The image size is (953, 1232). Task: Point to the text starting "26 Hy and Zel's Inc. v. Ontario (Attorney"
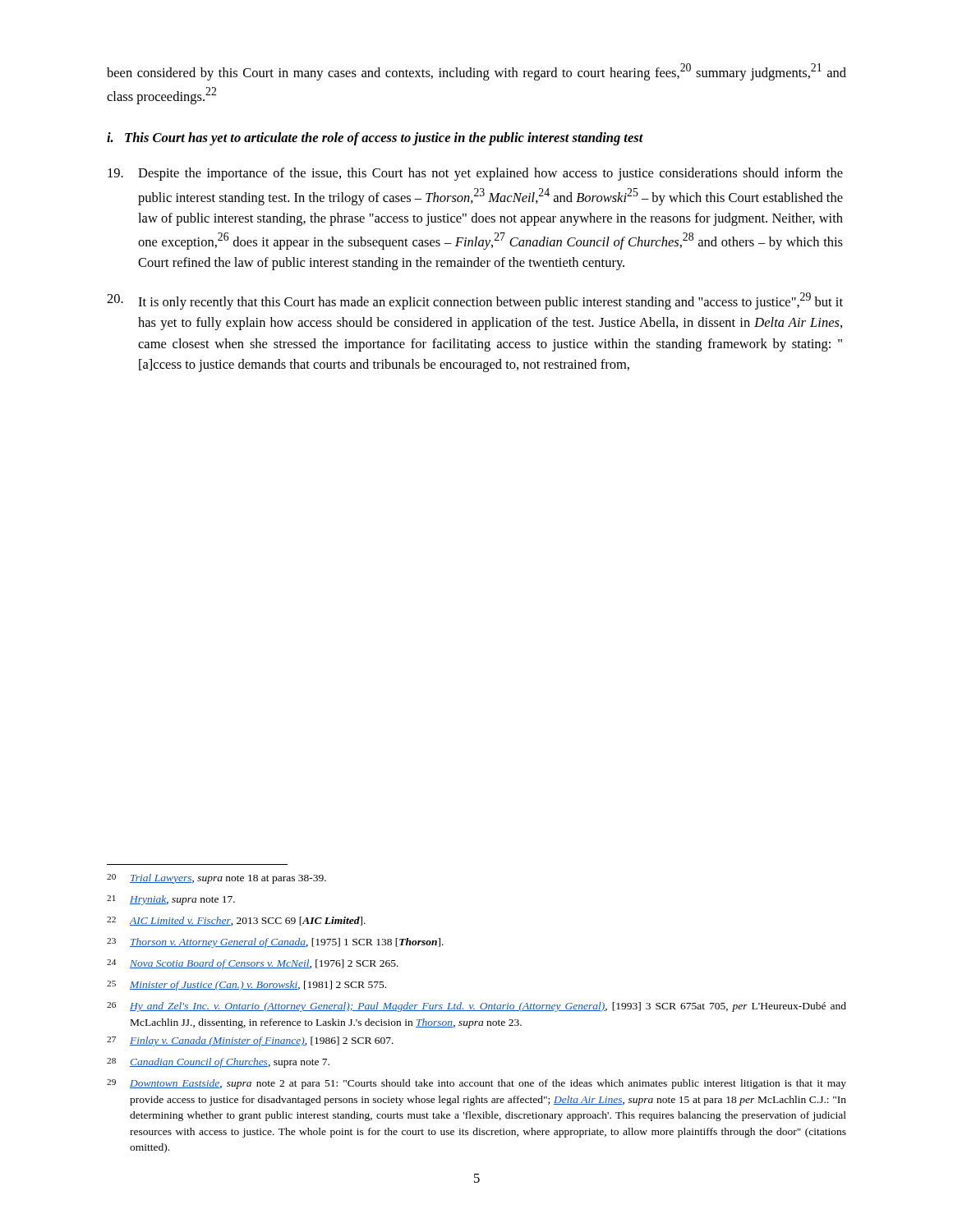tap(476, 1014)
